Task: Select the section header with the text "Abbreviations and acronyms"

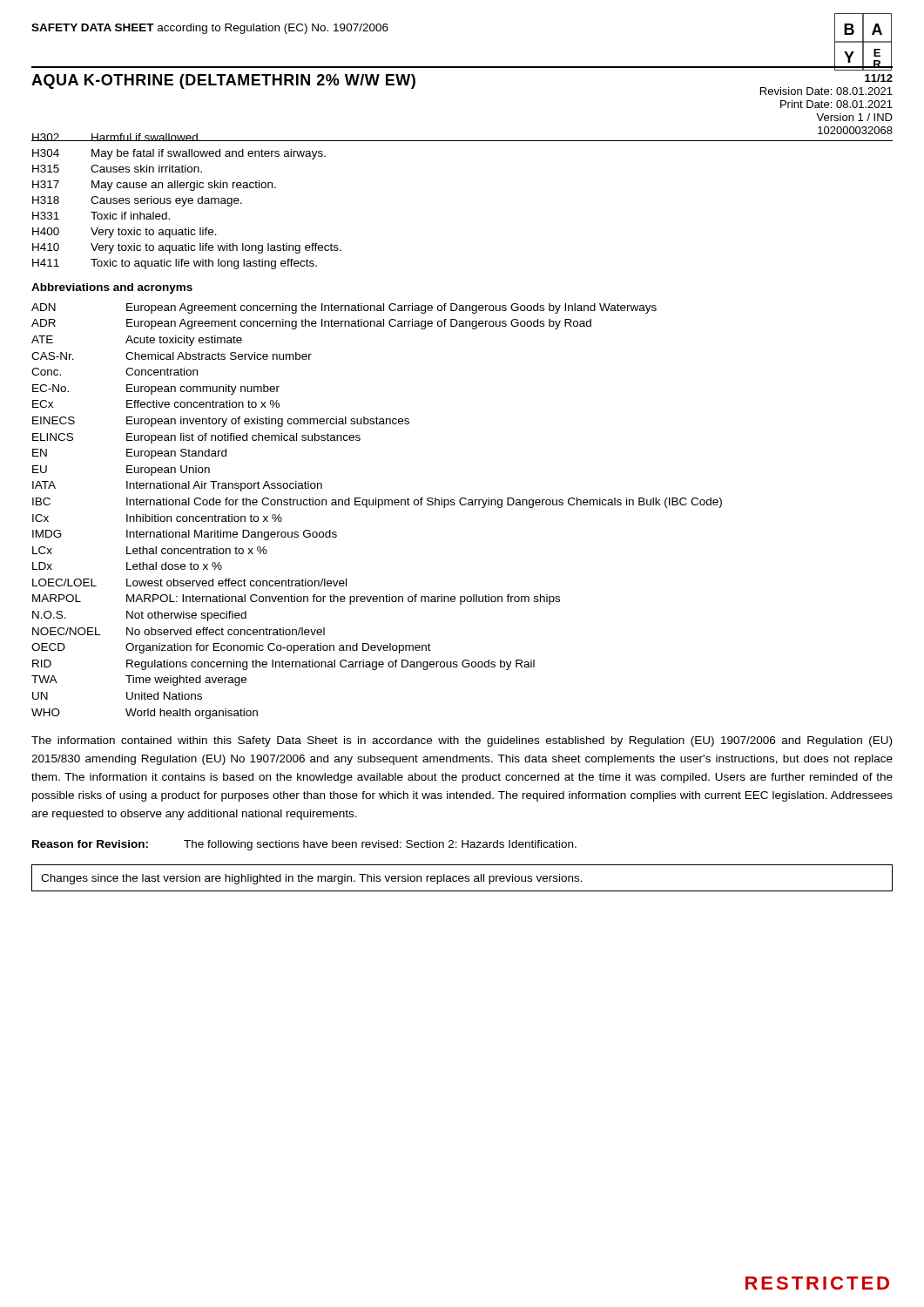Action: point(112,287)
